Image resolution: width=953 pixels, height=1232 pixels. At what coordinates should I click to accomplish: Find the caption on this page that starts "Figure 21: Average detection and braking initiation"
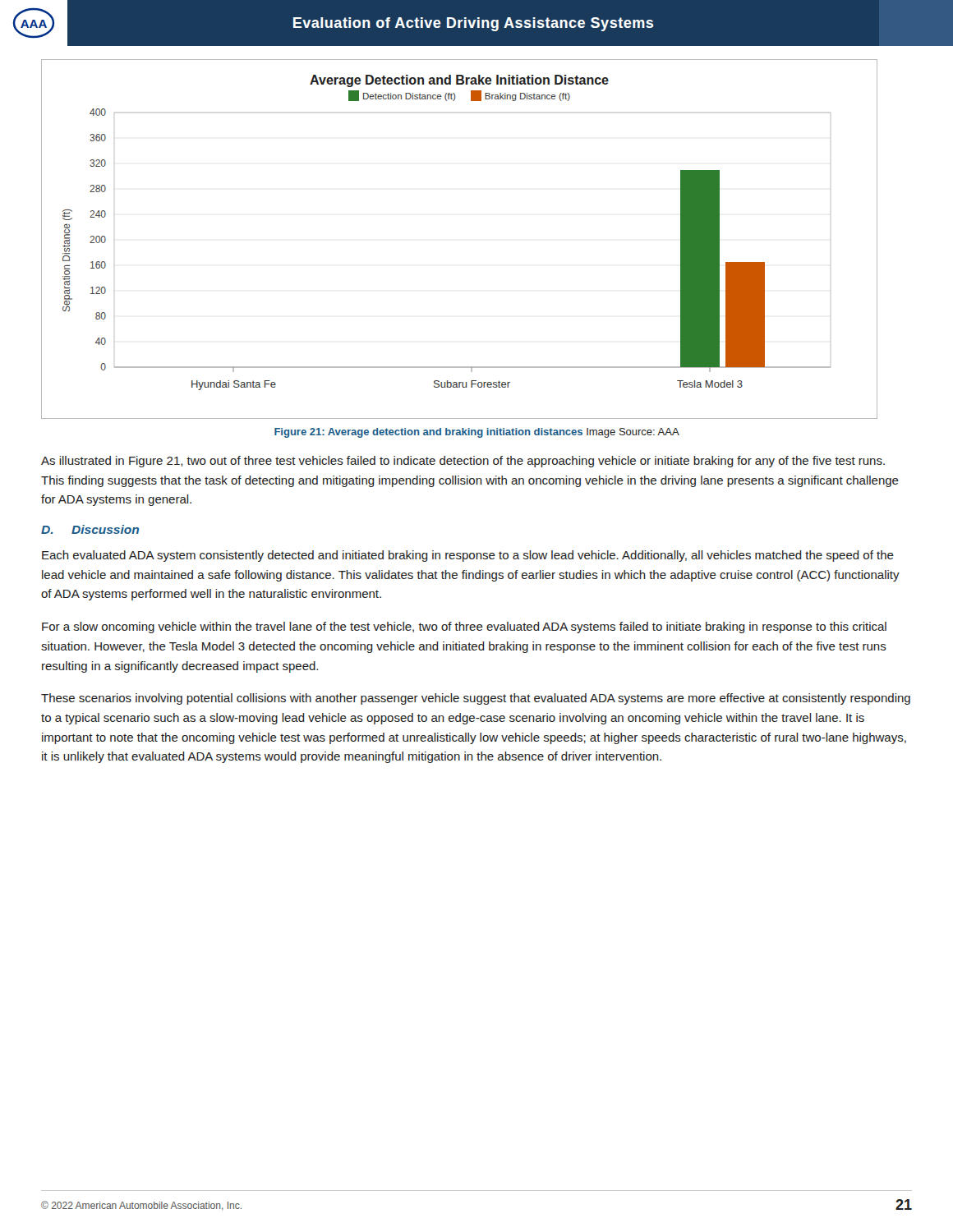click(476, 432)
